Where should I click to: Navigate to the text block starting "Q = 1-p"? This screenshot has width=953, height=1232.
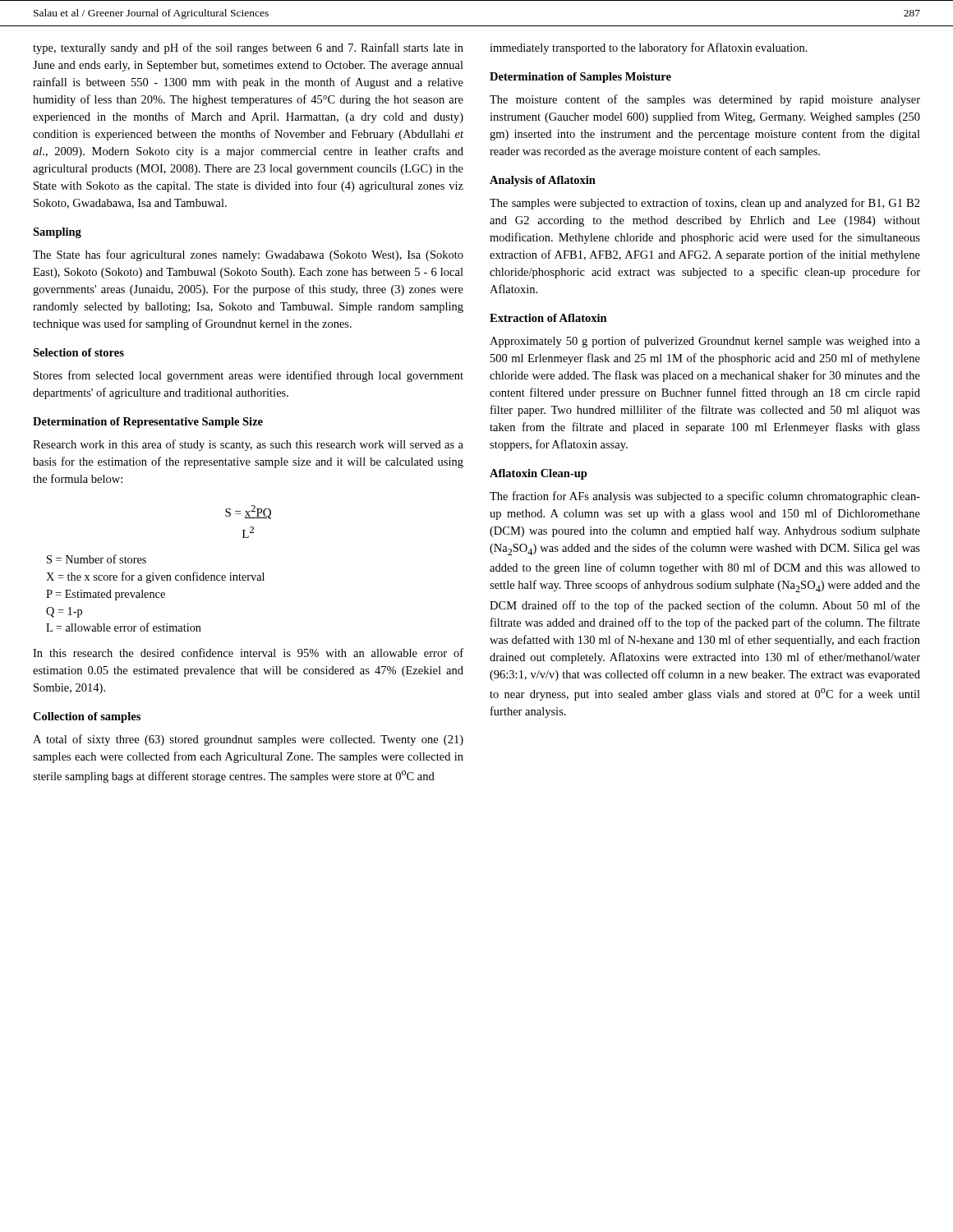tap(64, 611)
